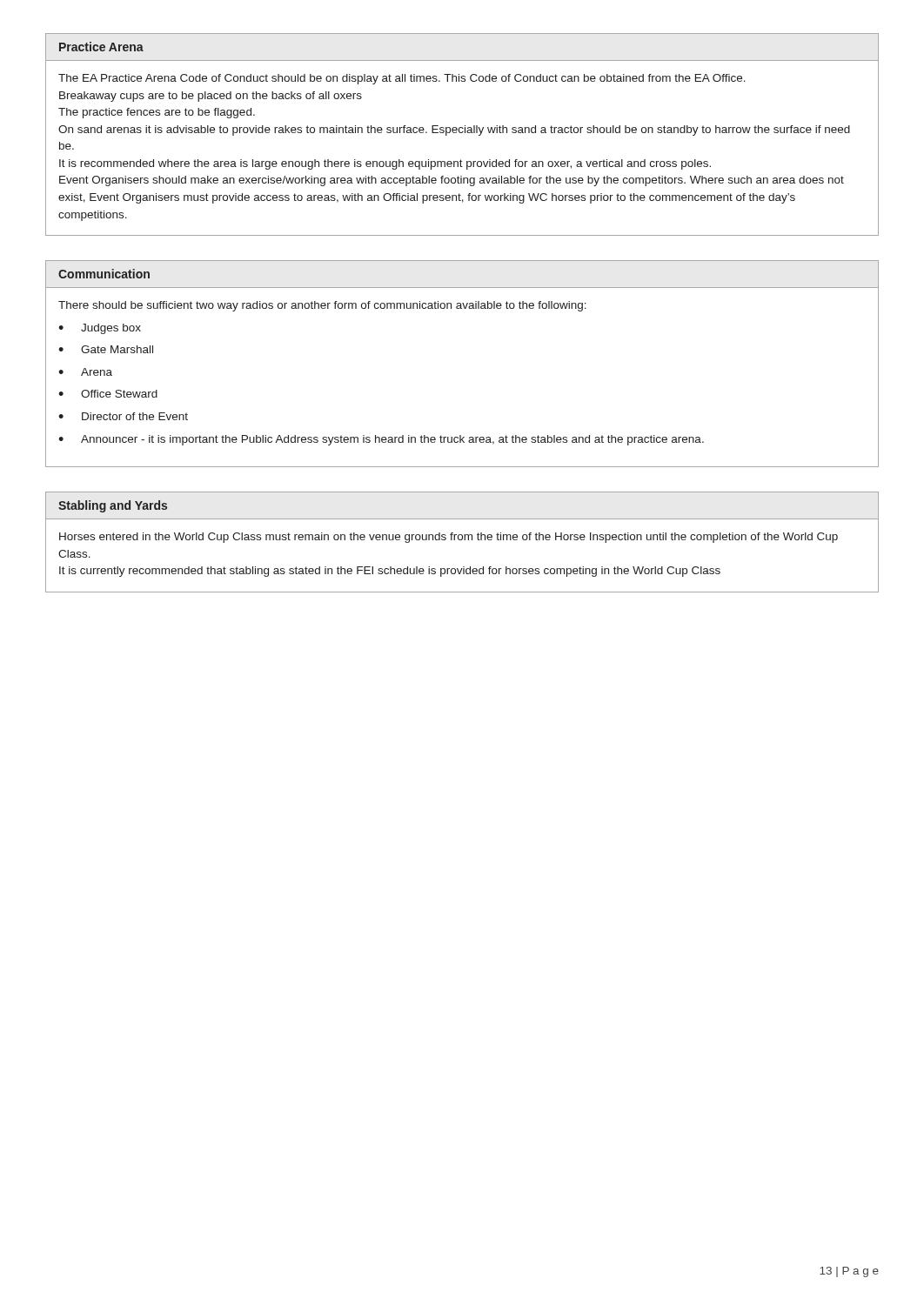Find the block on this page that starts "Breakaway cups are to be"
The height and width of the screenshot is (1305, 924).
(211, 97)
